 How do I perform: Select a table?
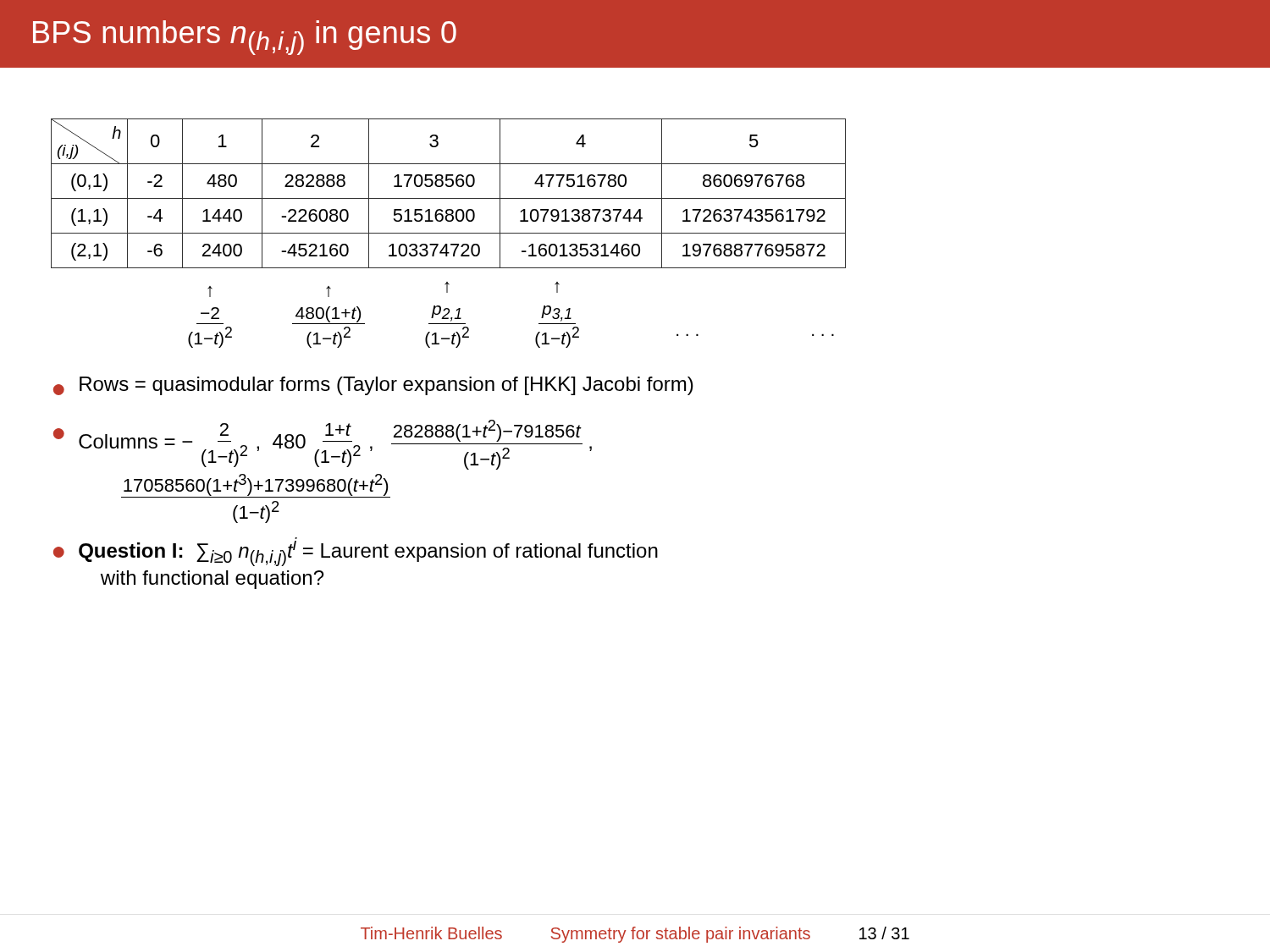pos(635,193)
